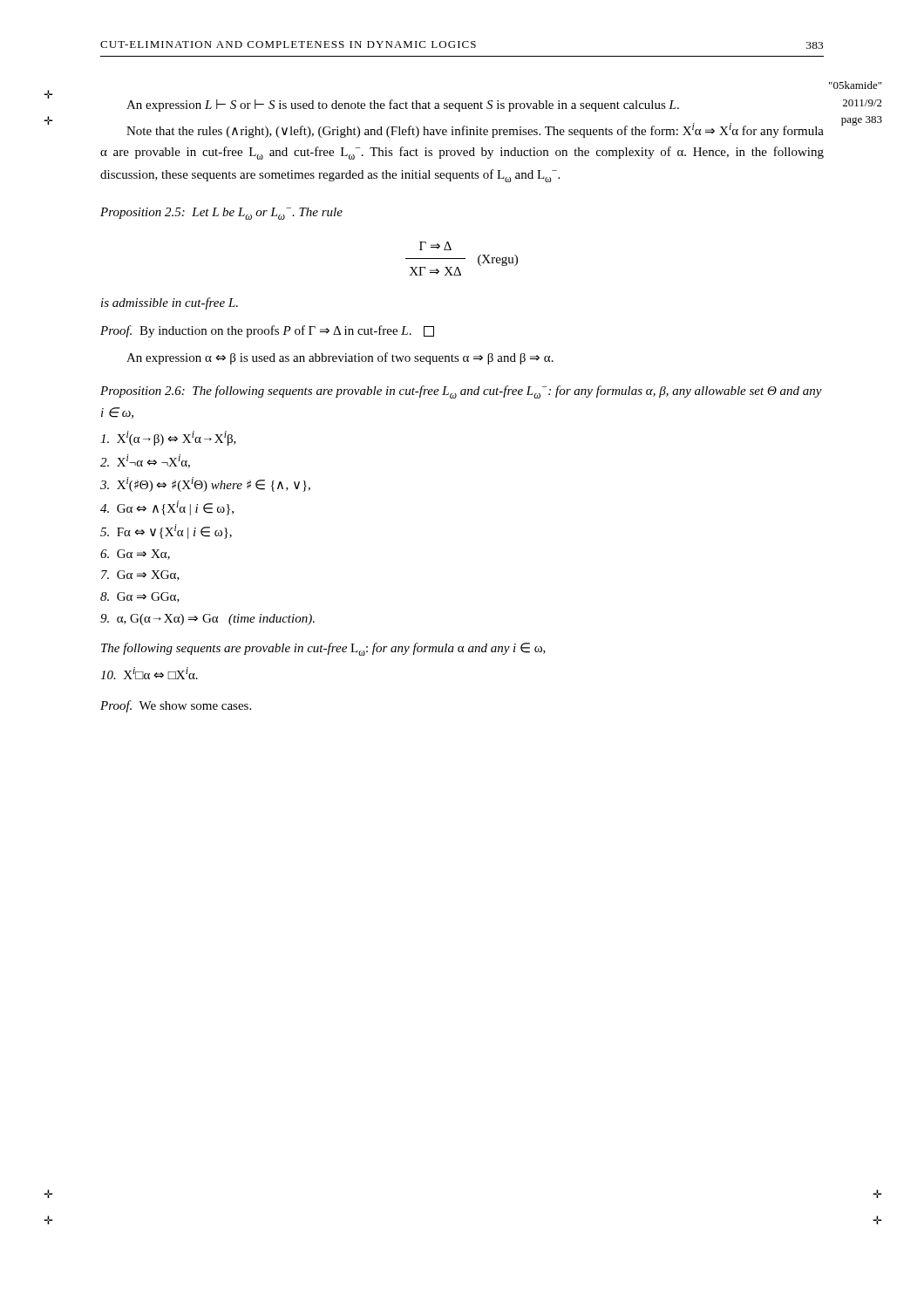
Task: Click where it says "7. Gα ⇒ XGα,"
Action: coord(140,575)
